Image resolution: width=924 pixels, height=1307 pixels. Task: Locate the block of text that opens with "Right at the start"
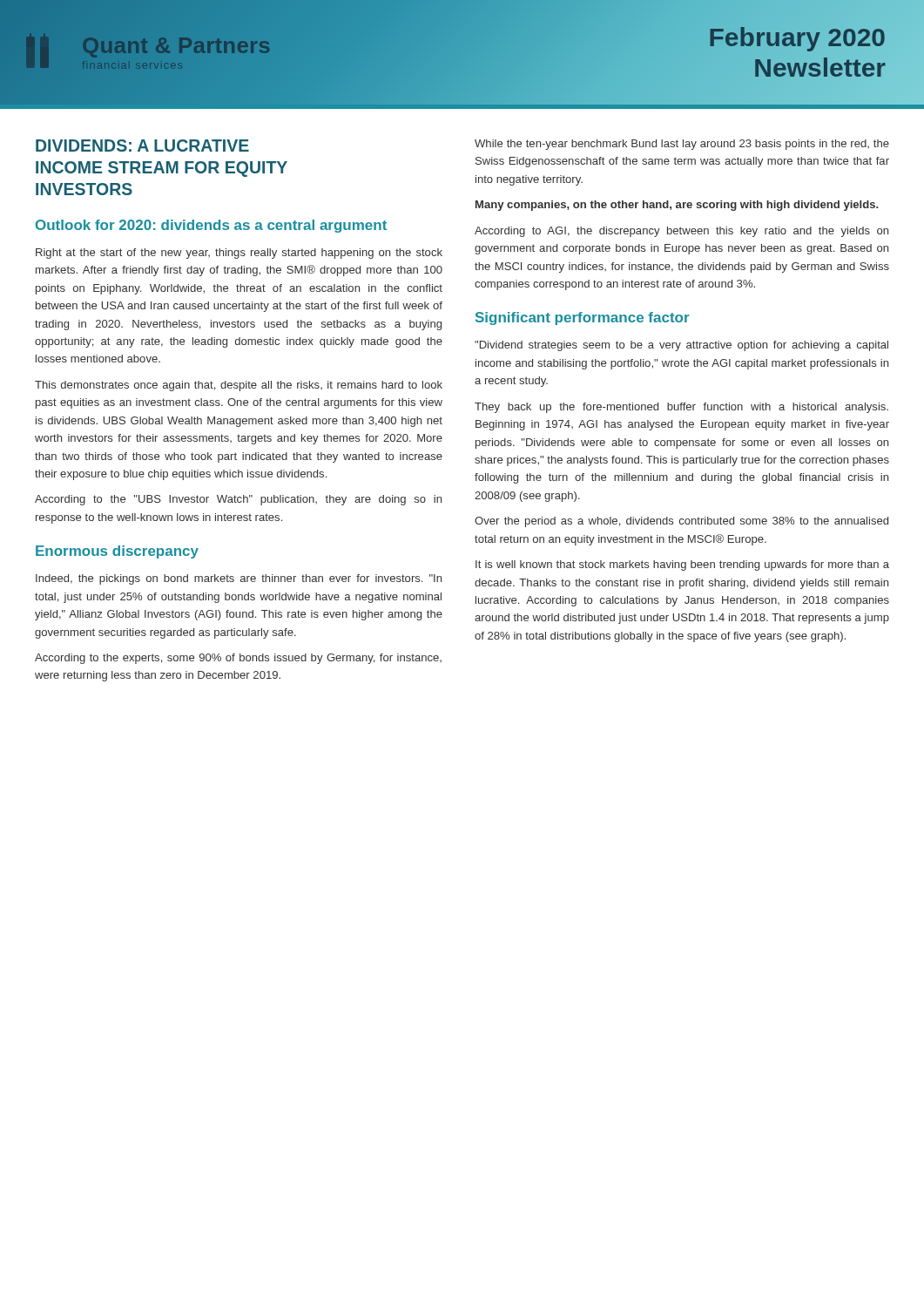tap(239, 306)
